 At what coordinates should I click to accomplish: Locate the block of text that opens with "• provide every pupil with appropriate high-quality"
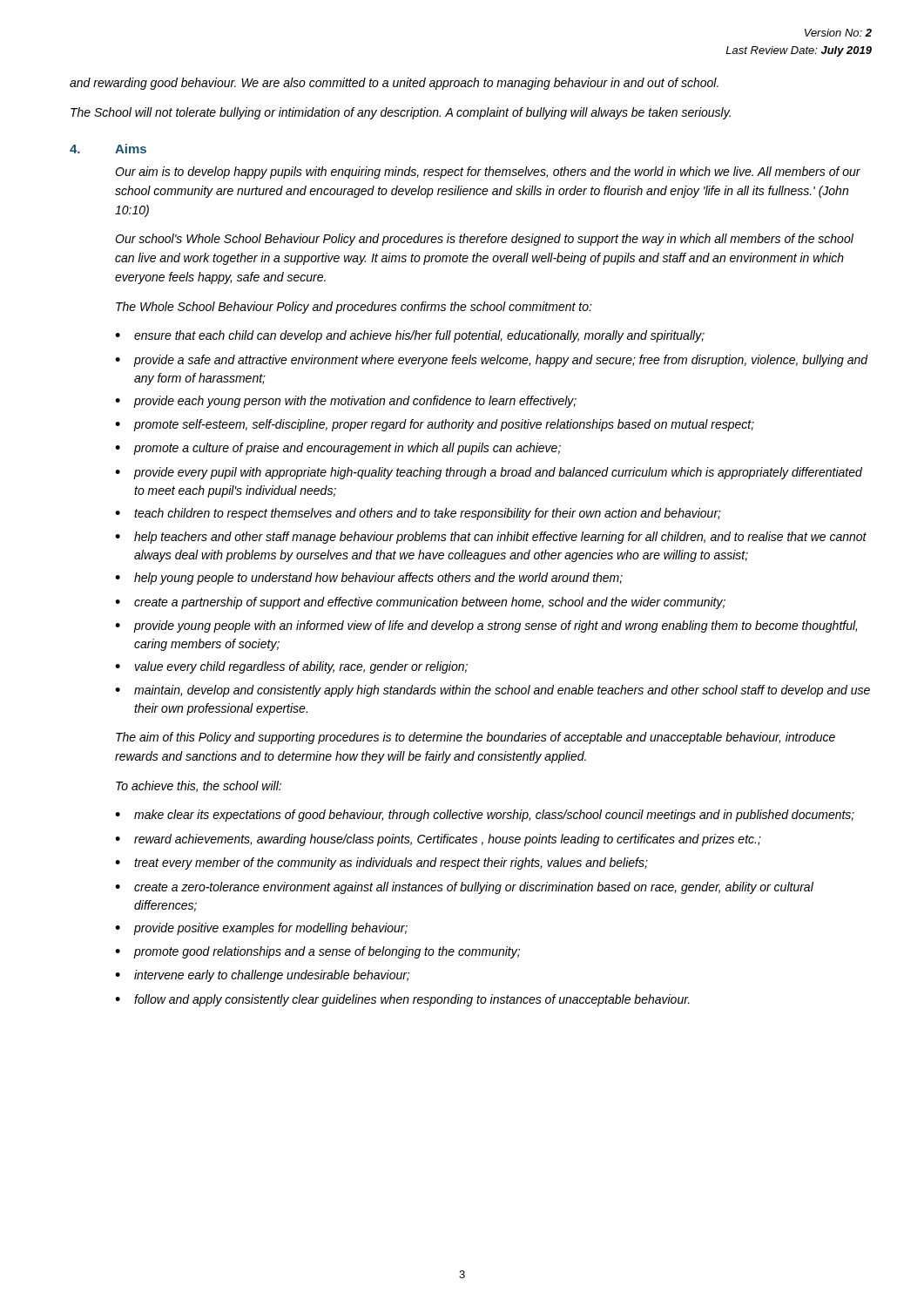(x=493, y=482)
